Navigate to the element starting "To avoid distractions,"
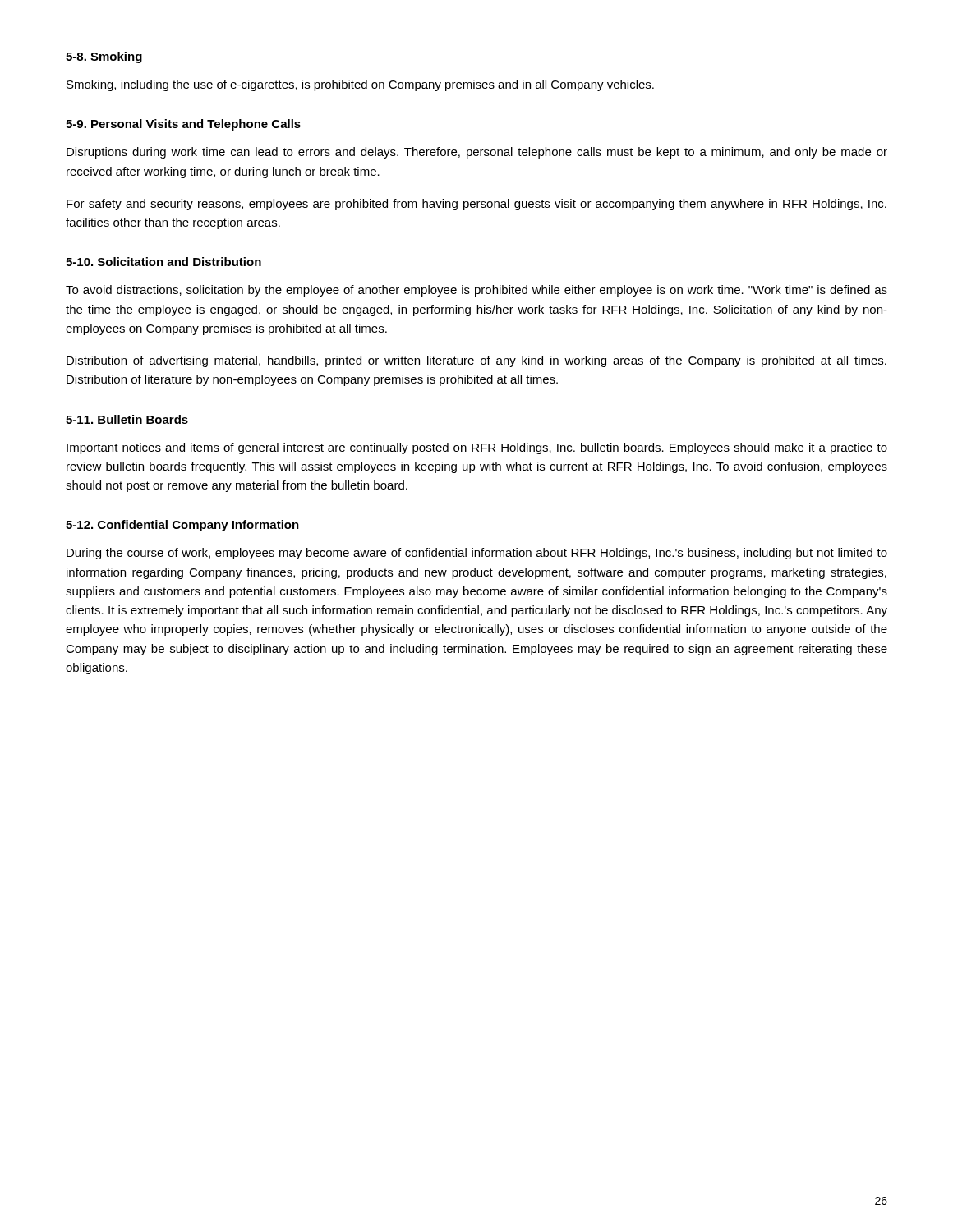953x1232 pixels. pos(476,309)
